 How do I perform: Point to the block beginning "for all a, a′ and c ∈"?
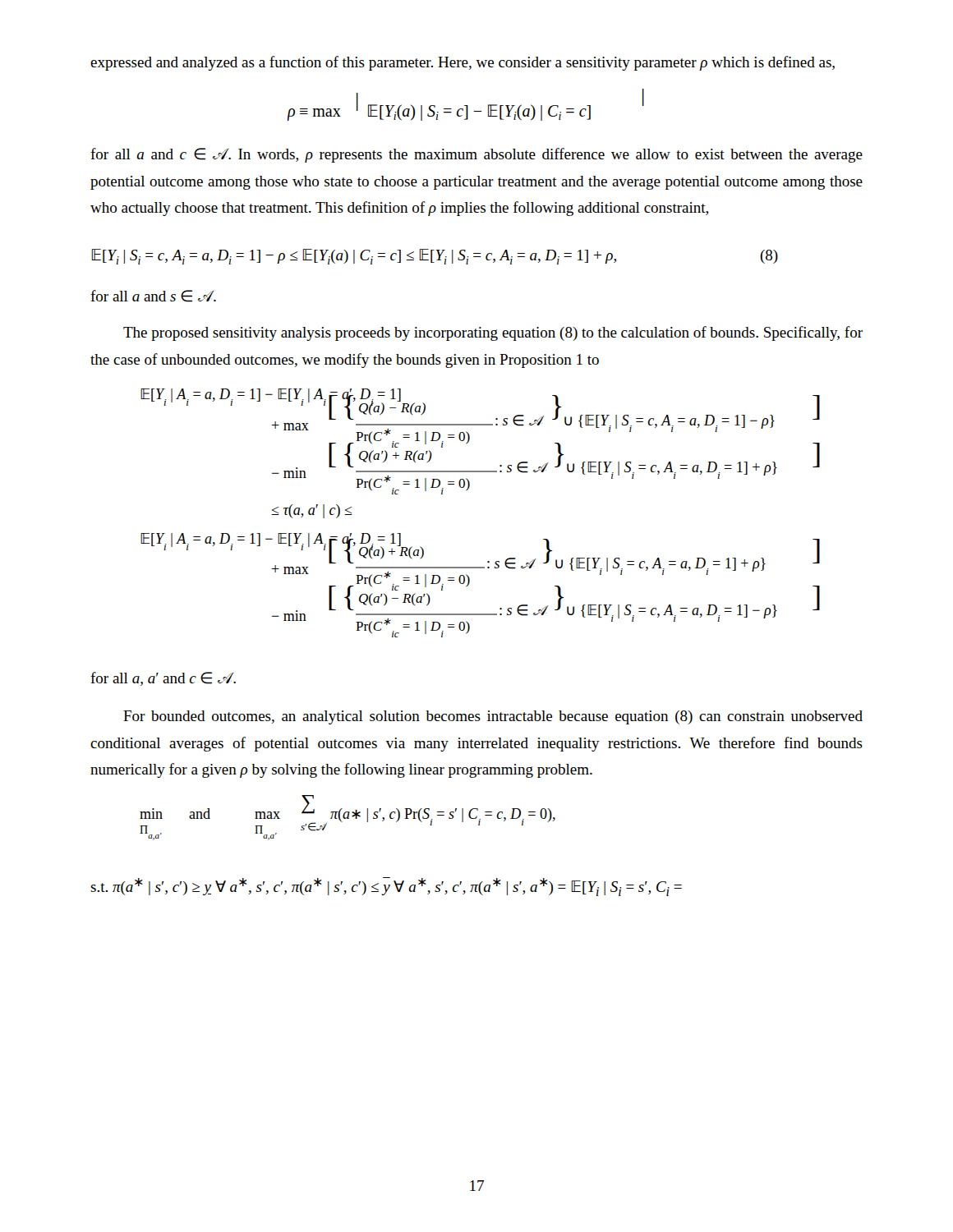tap(163, 678)
